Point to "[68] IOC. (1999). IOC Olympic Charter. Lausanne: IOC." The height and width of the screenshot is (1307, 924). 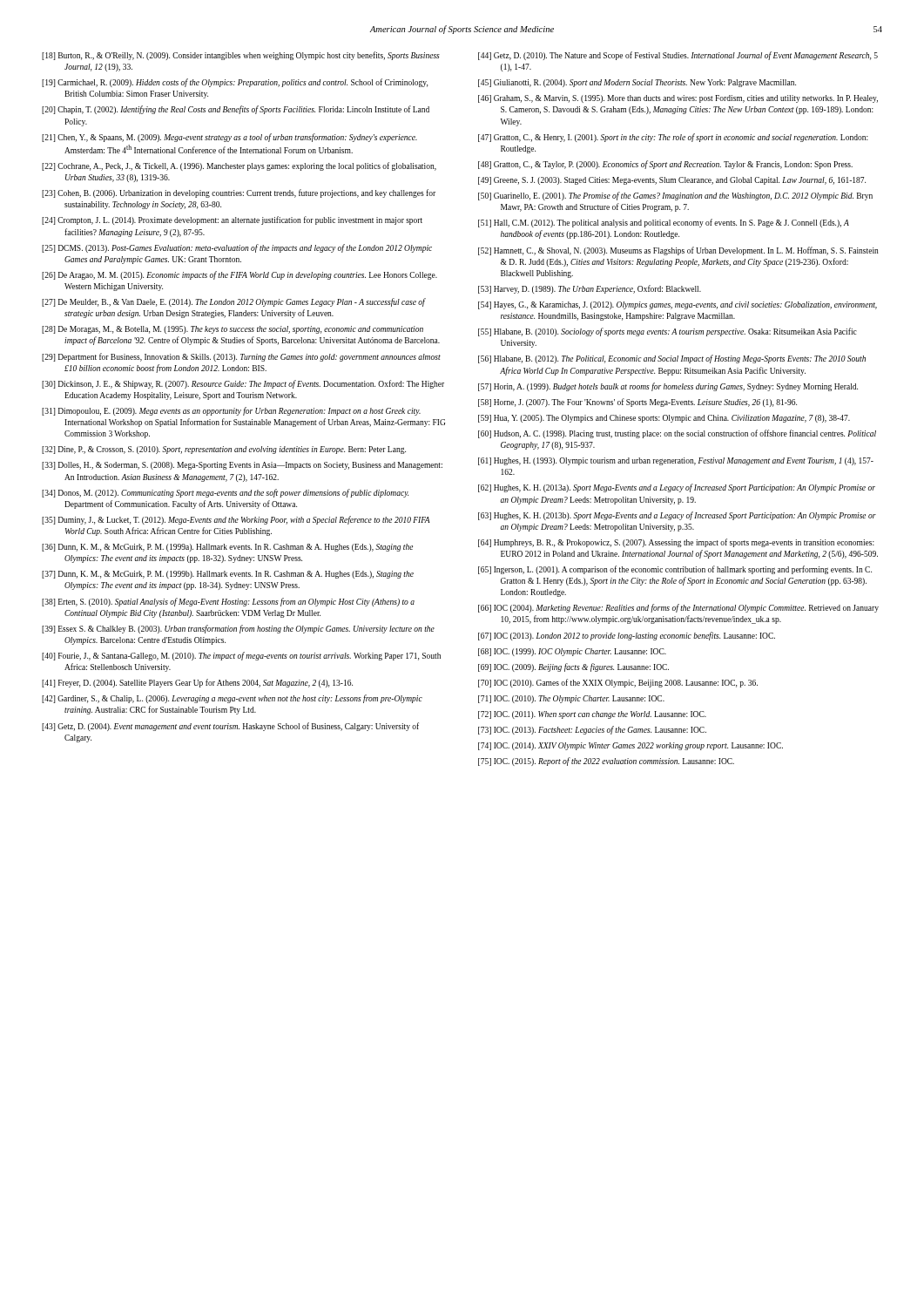[x=572, y=651]
